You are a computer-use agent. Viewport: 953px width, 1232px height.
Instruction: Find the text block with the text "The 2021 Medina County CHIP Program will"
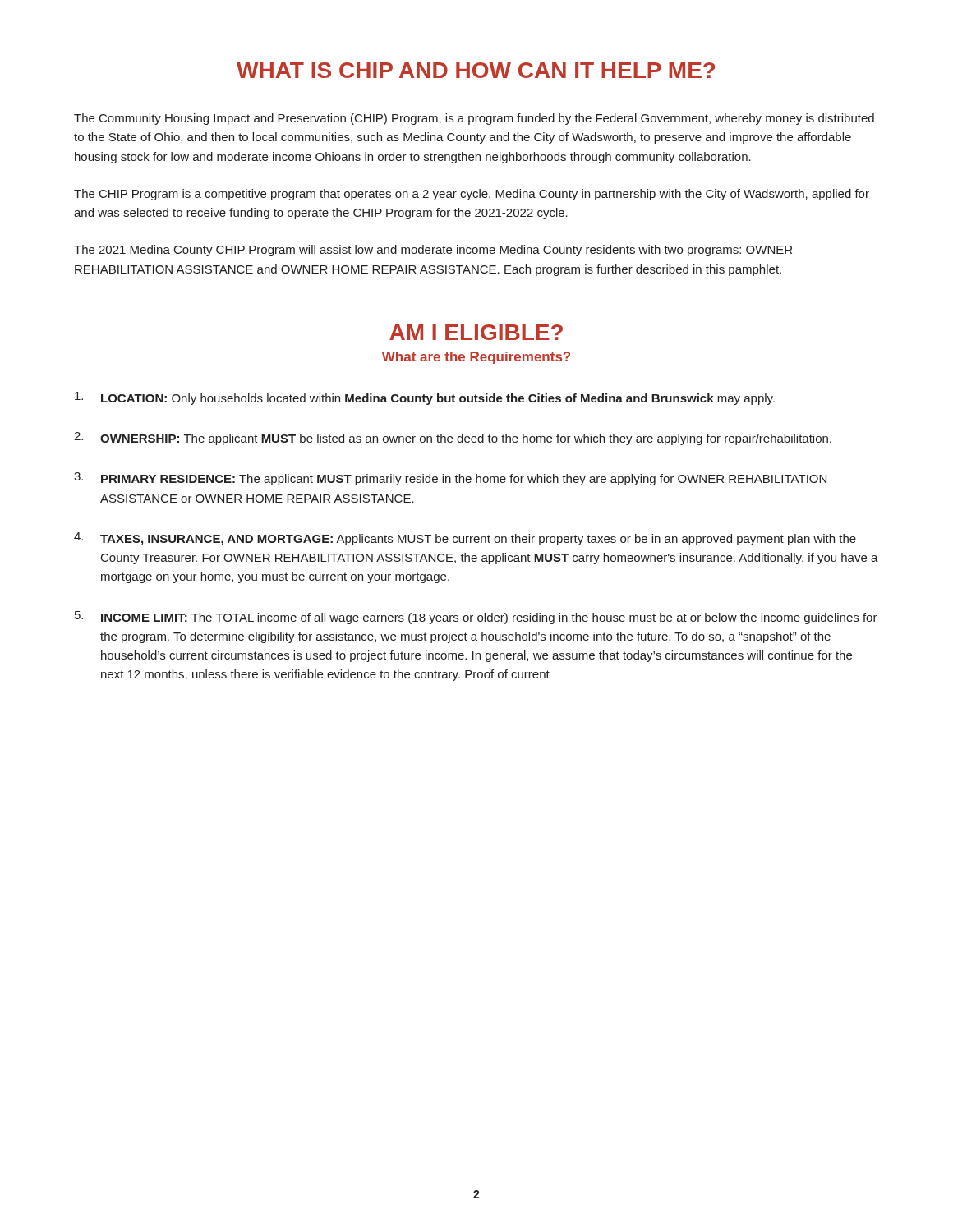tap(433, 259)
